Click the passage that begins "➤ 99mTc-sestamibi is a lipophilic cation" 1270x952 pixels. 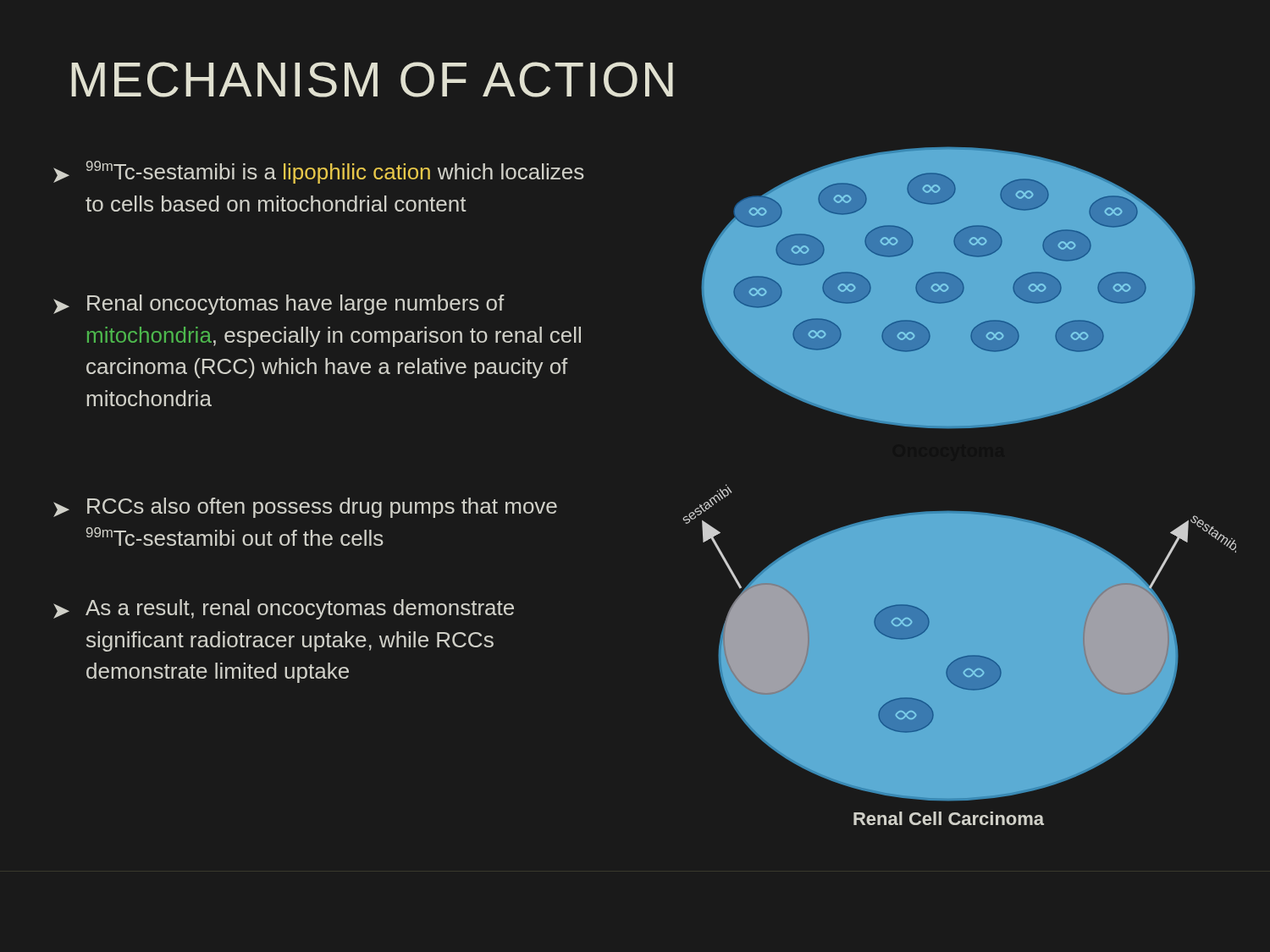[x=322, y=188]
